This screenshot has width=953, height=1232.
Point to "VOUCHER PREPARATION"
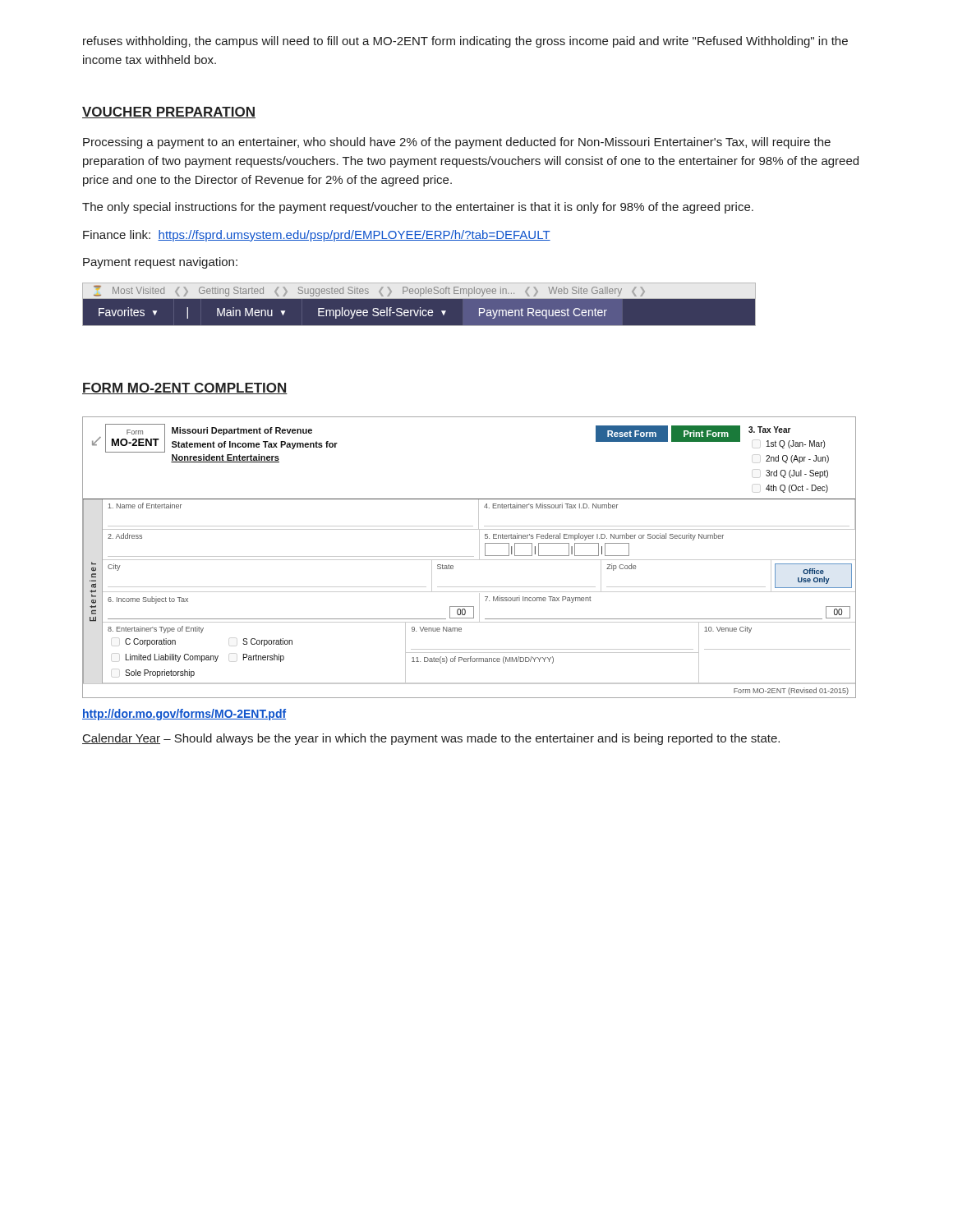pyautogui.click(x=169, y=112)
